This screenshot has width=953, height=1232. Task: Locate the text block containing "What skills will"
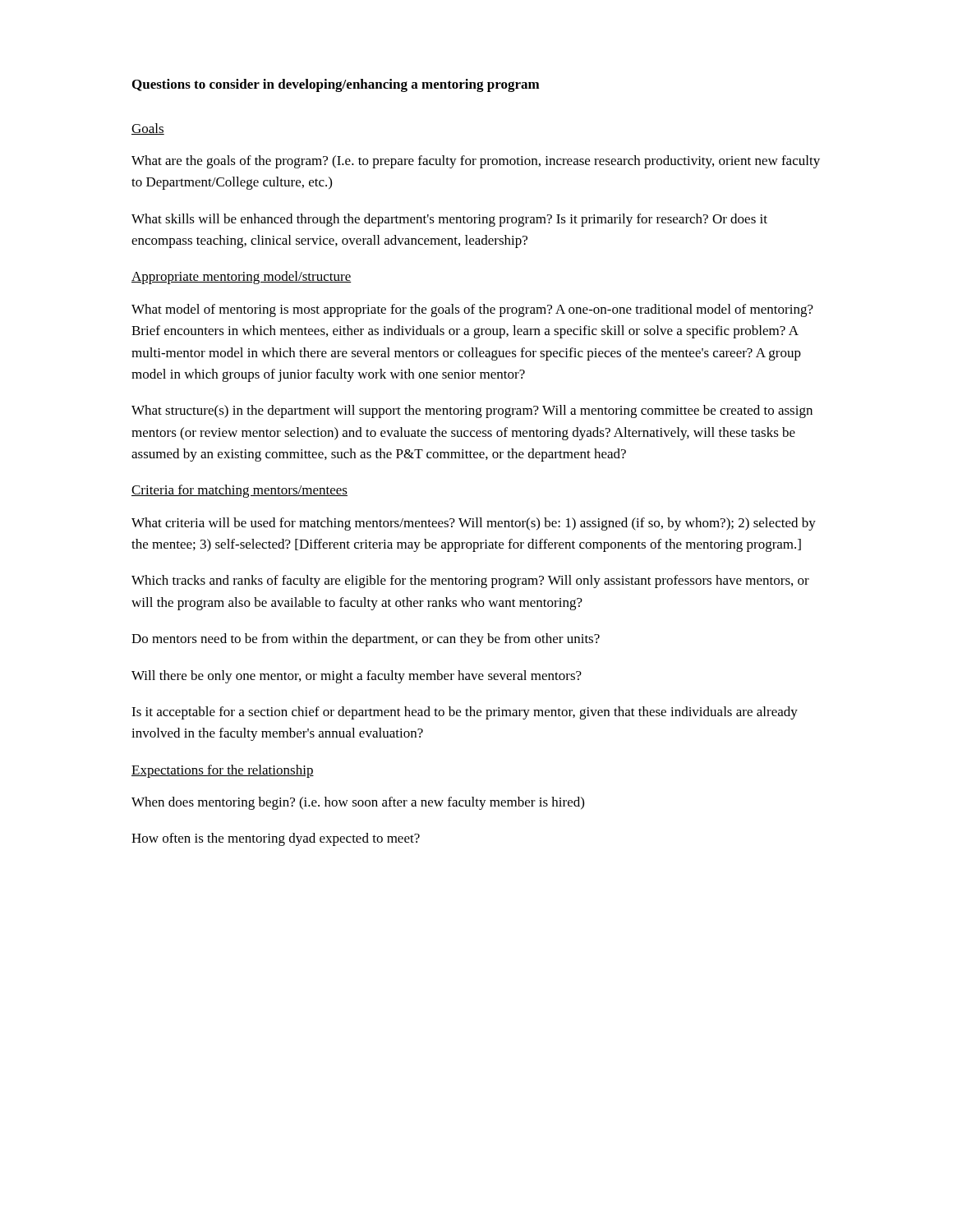tap(449, 229)
